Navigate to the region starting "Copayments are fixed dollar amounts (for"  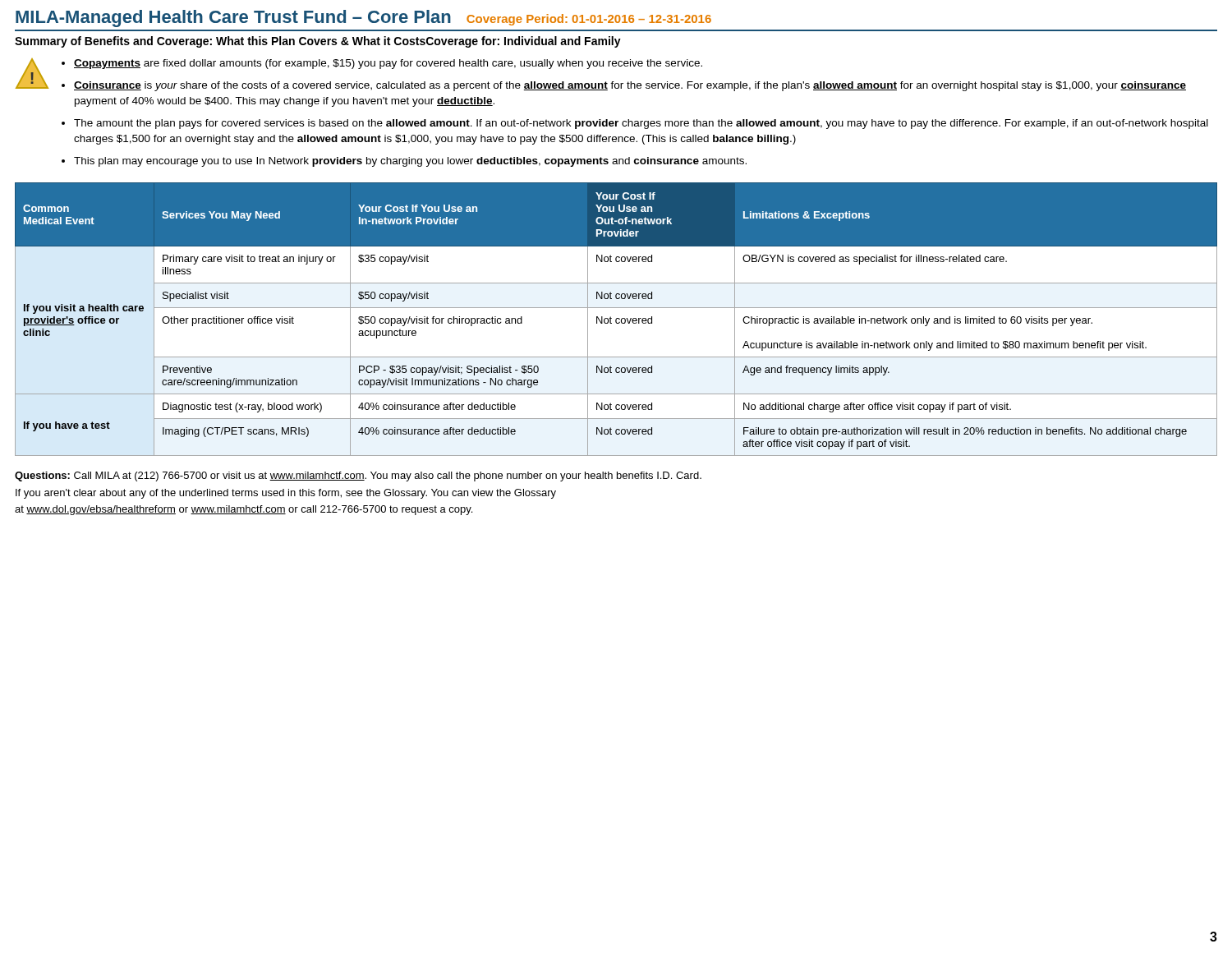tap(389, 63)
